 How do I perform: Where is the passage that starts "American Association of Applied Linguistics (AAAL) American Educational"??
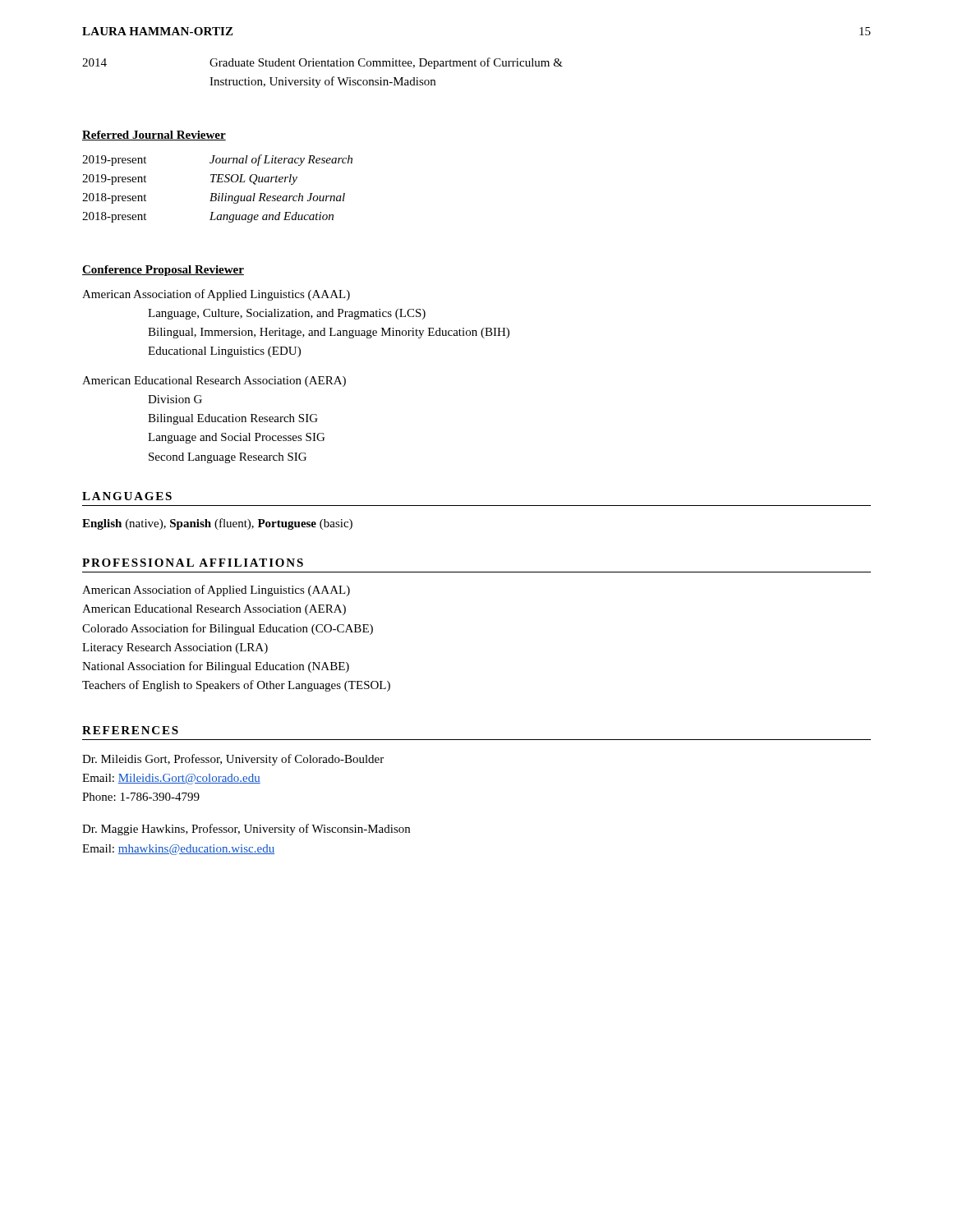(236, 637)
